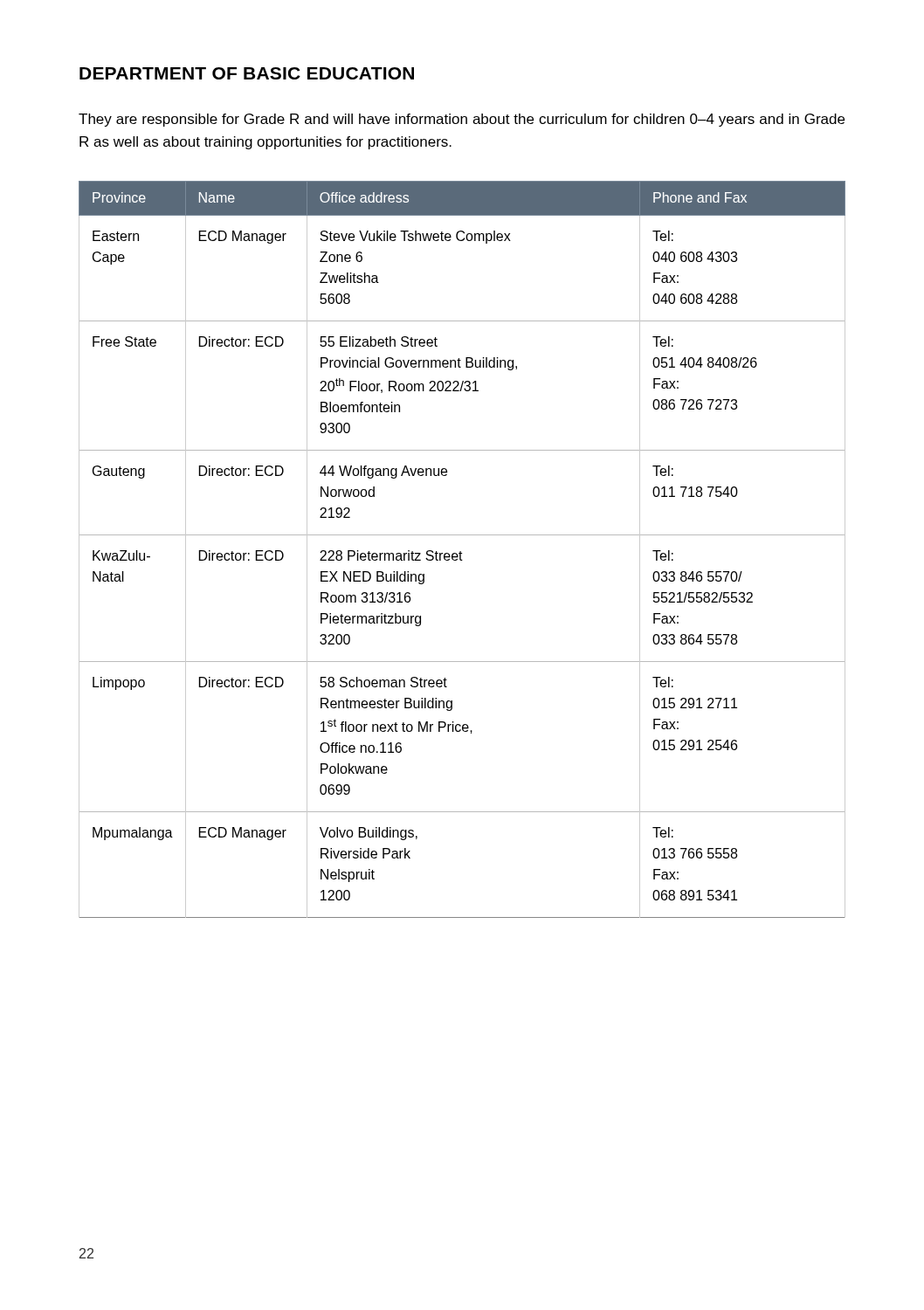Select the text block starting "DEPARTMENT OF BASIC EDUCATION"
This screenshot has height=1310, width=924.
pos(247,73)
